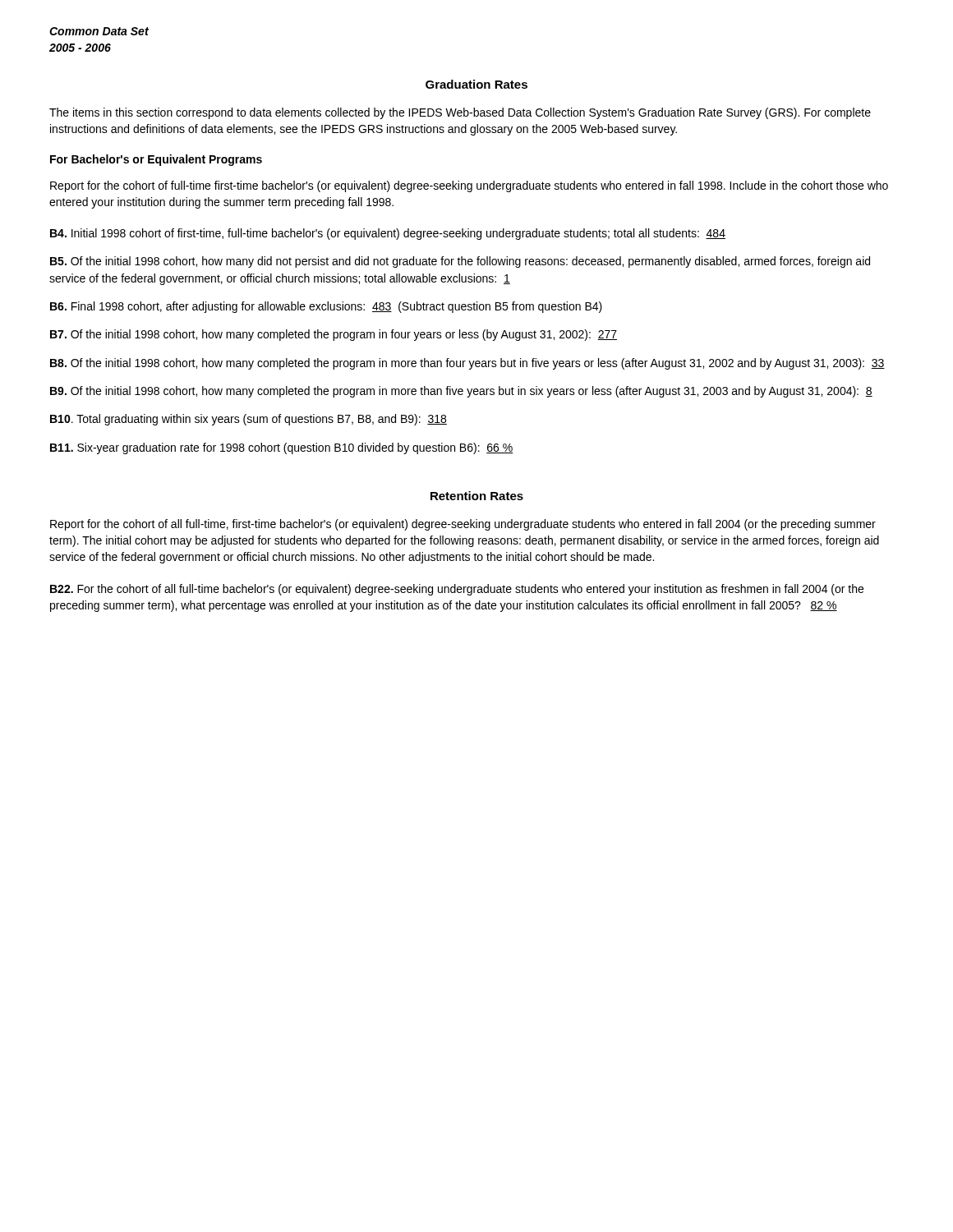Find the element starting "Graduation Rates"
The height and width of the screenshot is (1232, 953).
[x=476, y=84]
